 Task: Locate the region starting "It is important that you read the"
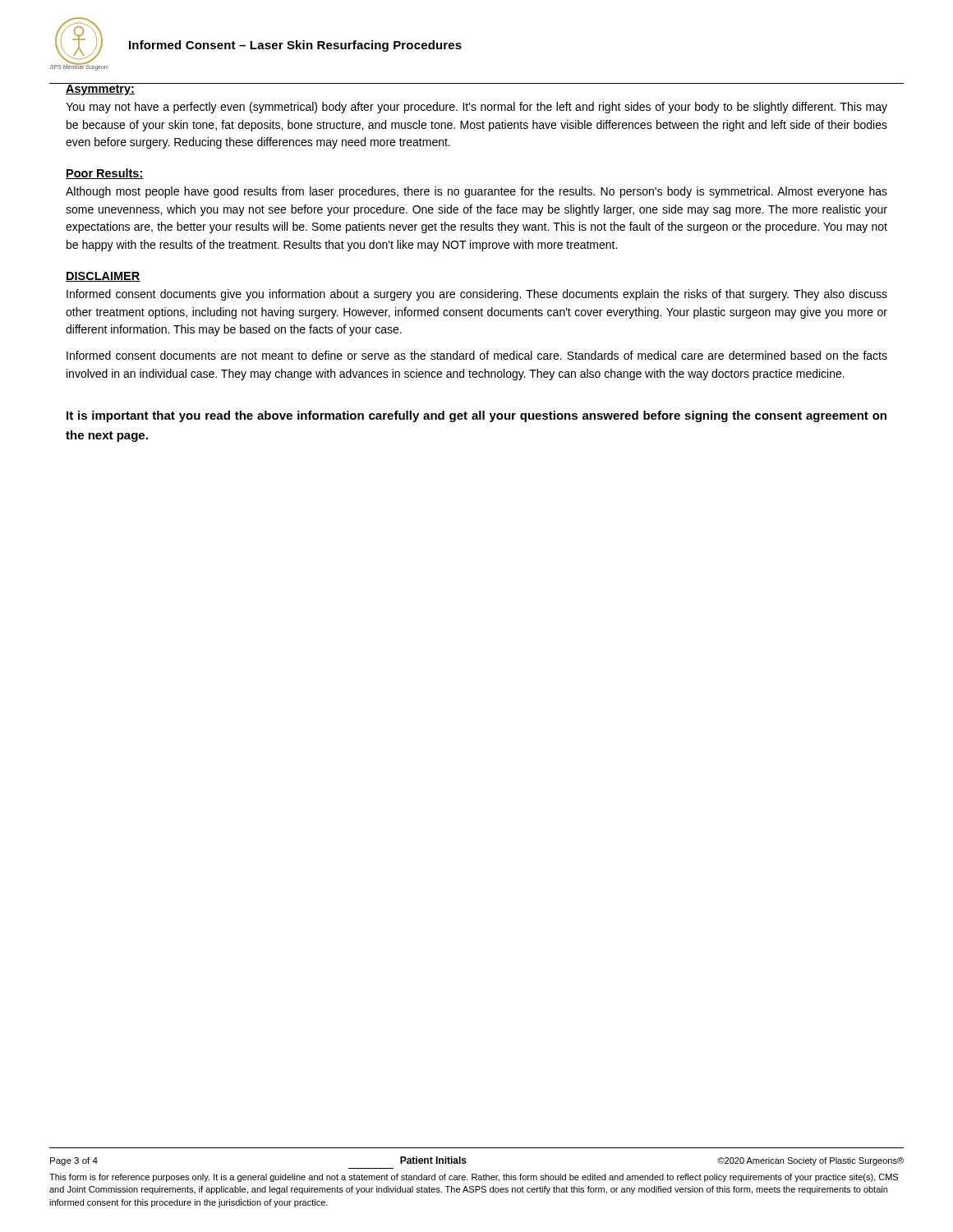tap(476, 425)
